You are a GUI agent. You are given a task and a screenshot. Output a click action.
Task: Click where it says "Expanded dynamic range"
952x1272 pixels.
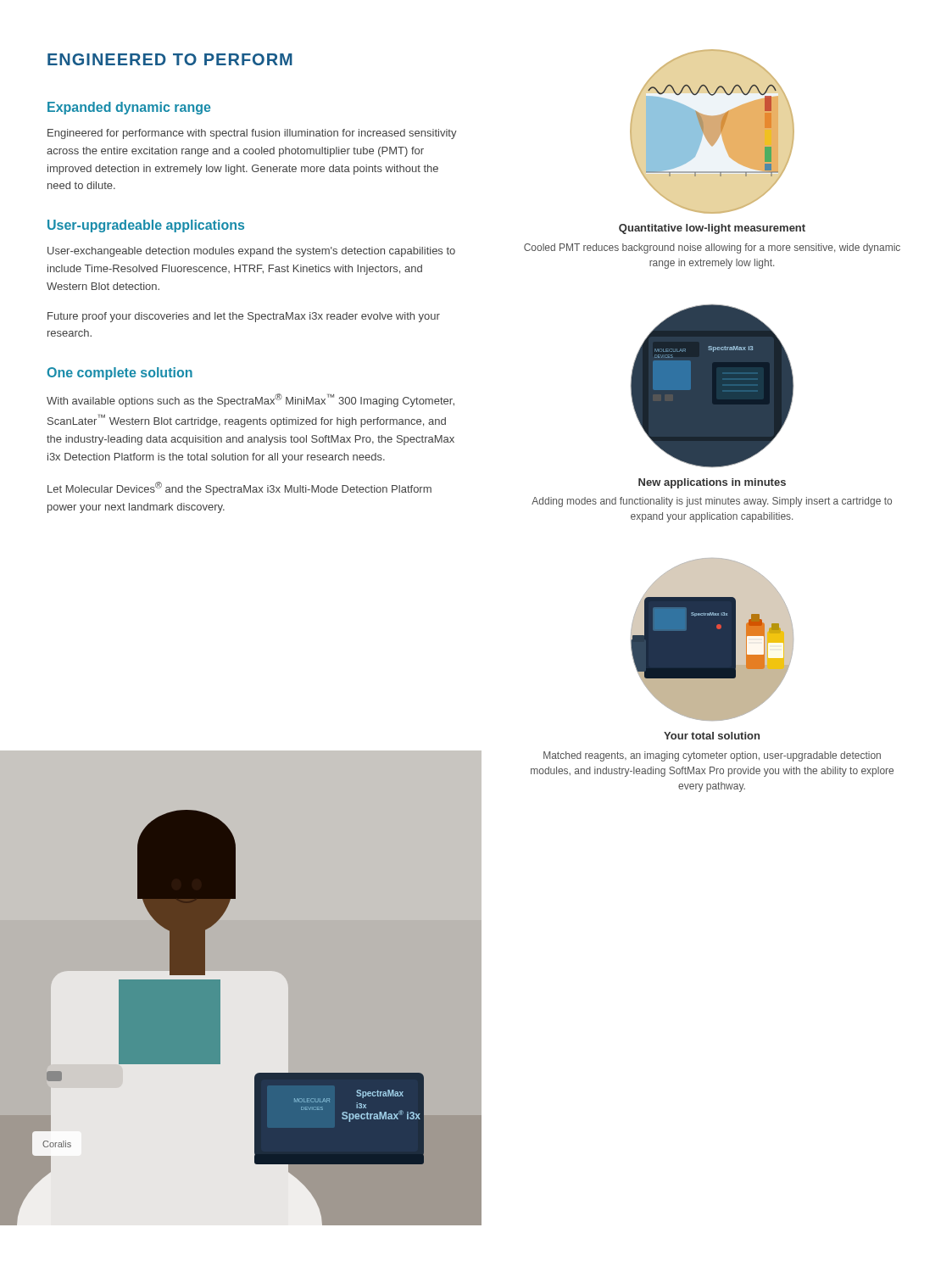click(x=129, y=107)
